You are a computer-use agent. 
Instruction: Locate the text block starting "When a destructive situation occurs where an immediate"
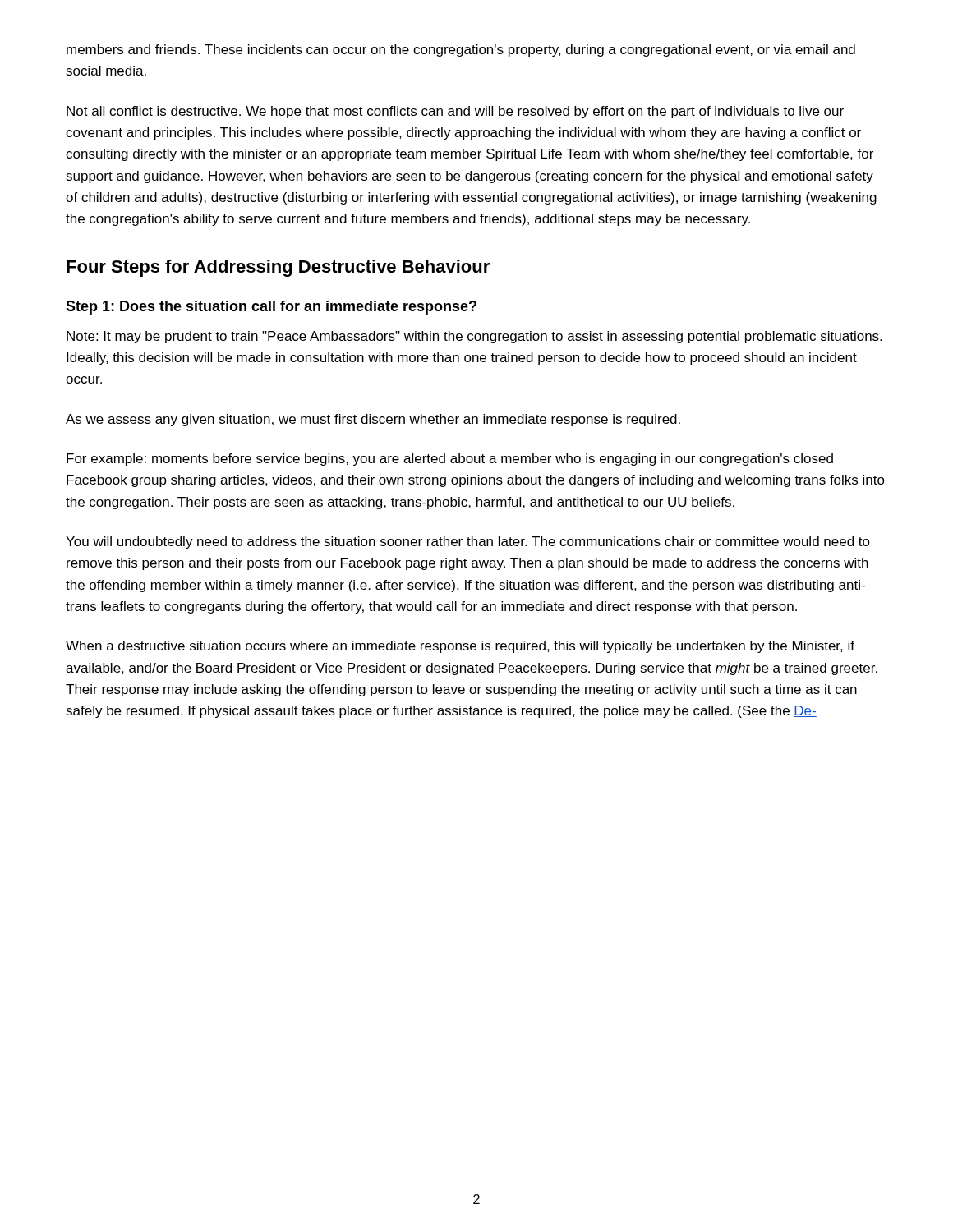pyautogui.click(x=472, y=679)
